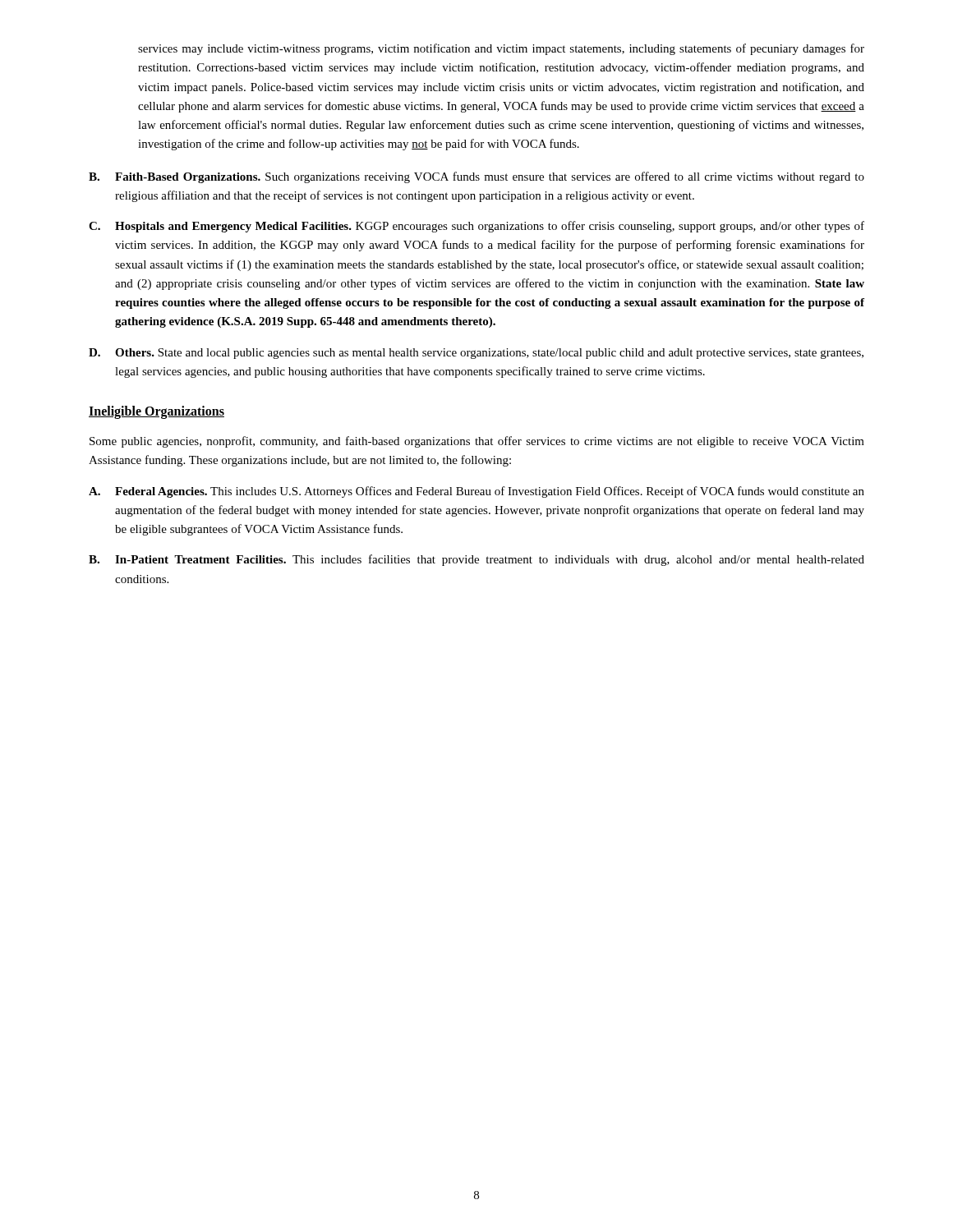The height and width of the screenshot is (1232, 953).
Task: Select the region starting "D. Others. State and local public"
Action: pyautogui.click(x=476, y=362)
